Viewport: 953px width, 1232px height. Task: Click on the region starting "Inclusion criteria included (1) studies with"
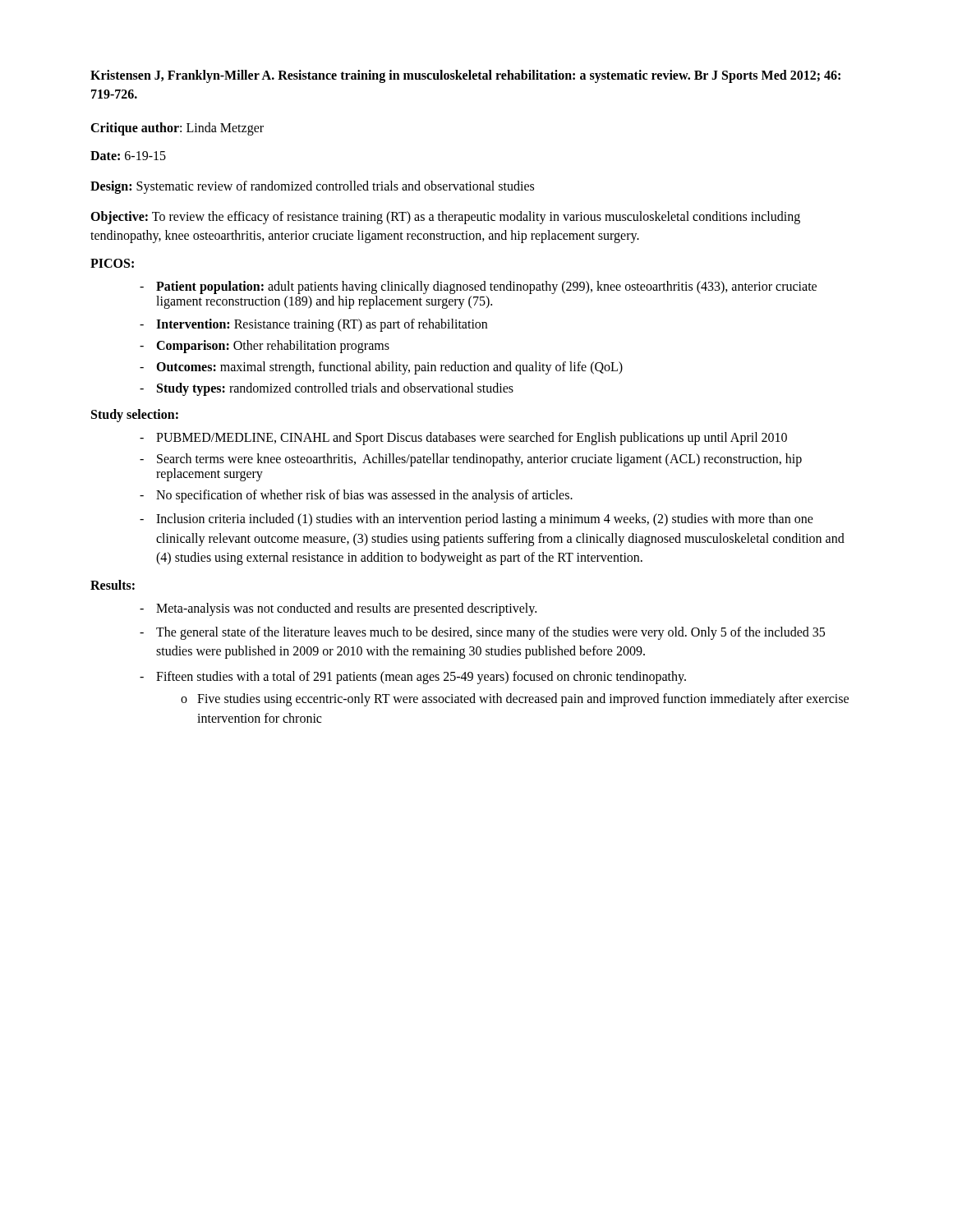coord(500,538)
